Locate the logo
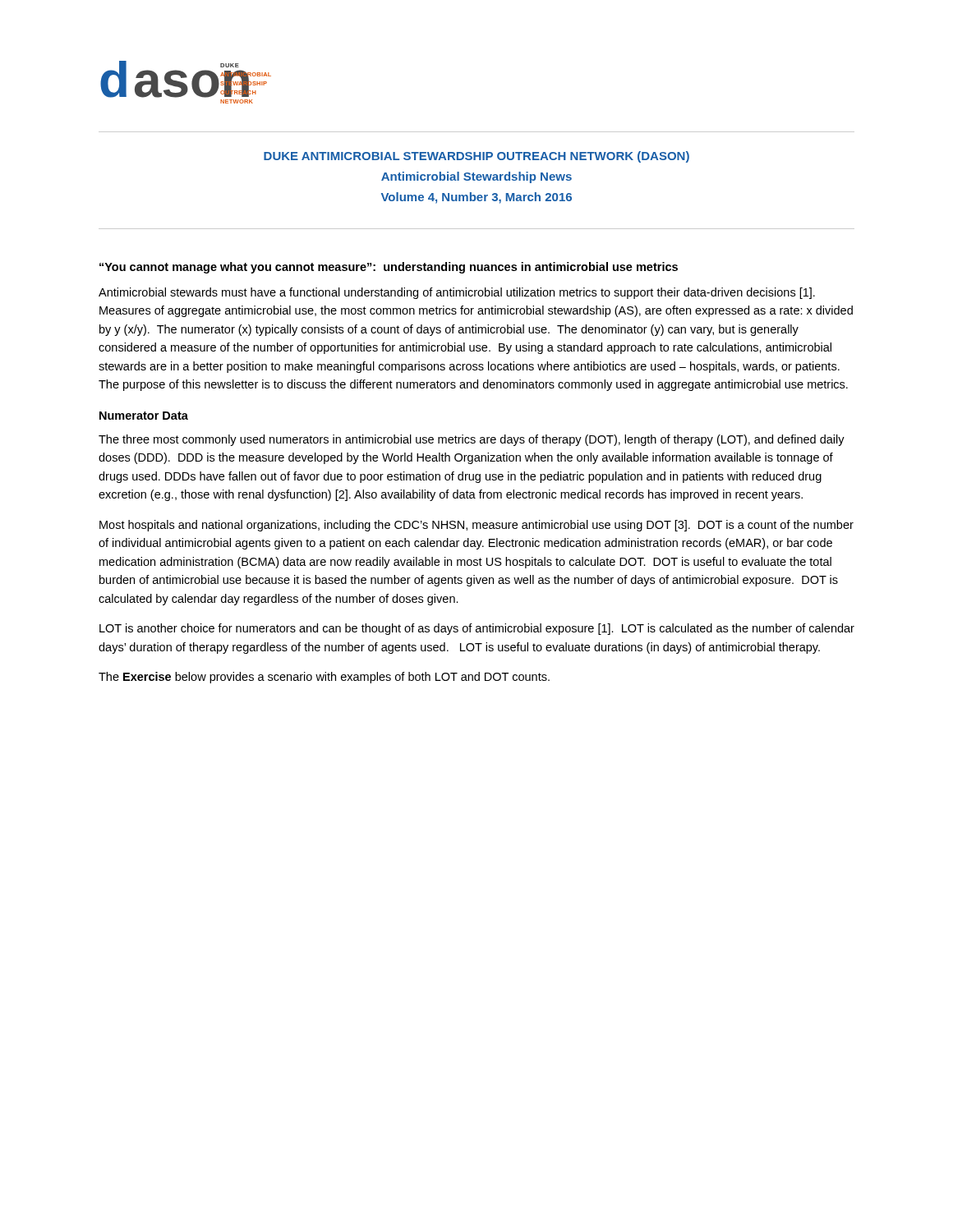 [x=476, y=78]
